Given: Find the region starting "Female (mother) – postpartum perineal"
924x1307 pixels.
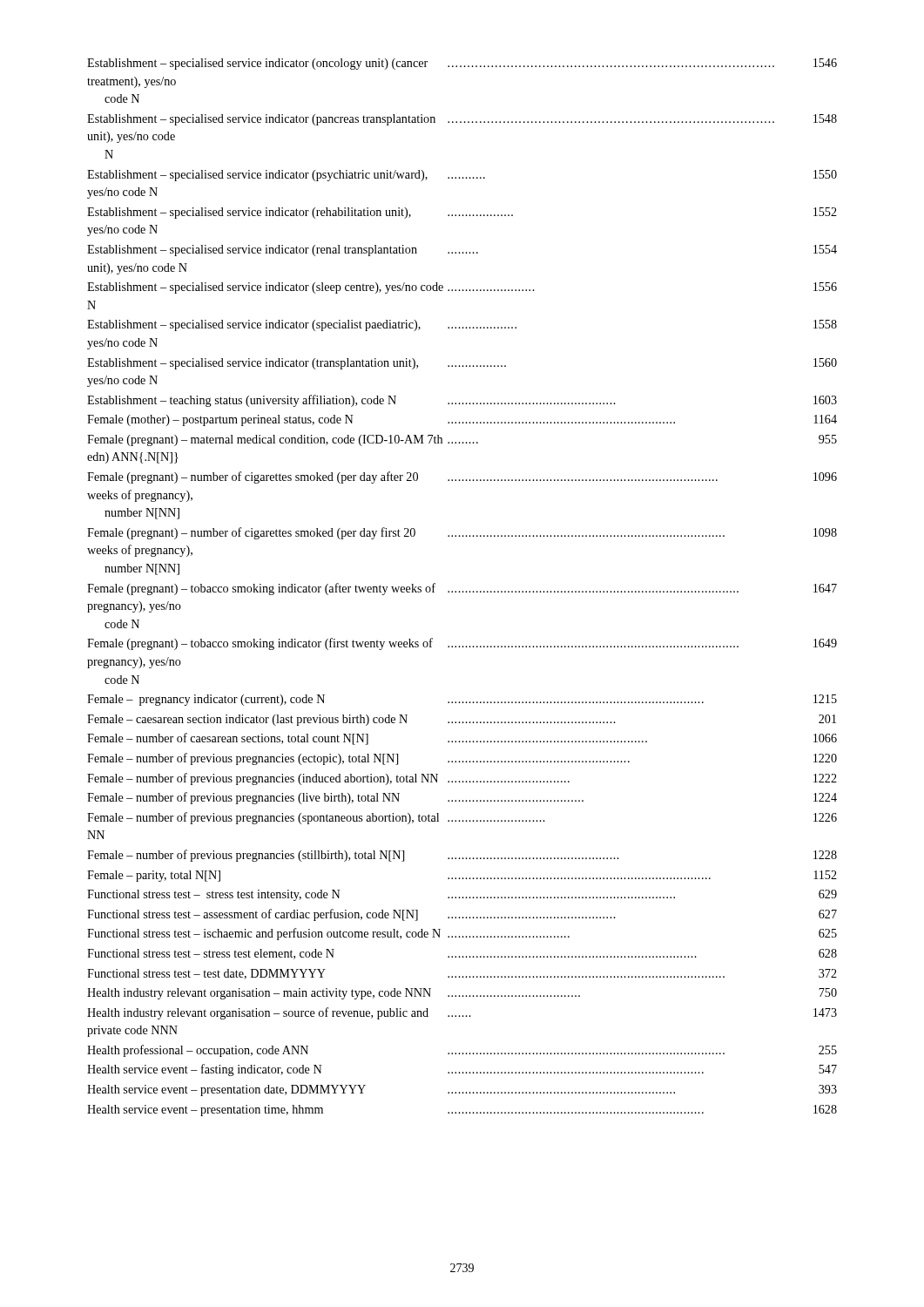Looking at the screenshot, I should coord(462,420).
